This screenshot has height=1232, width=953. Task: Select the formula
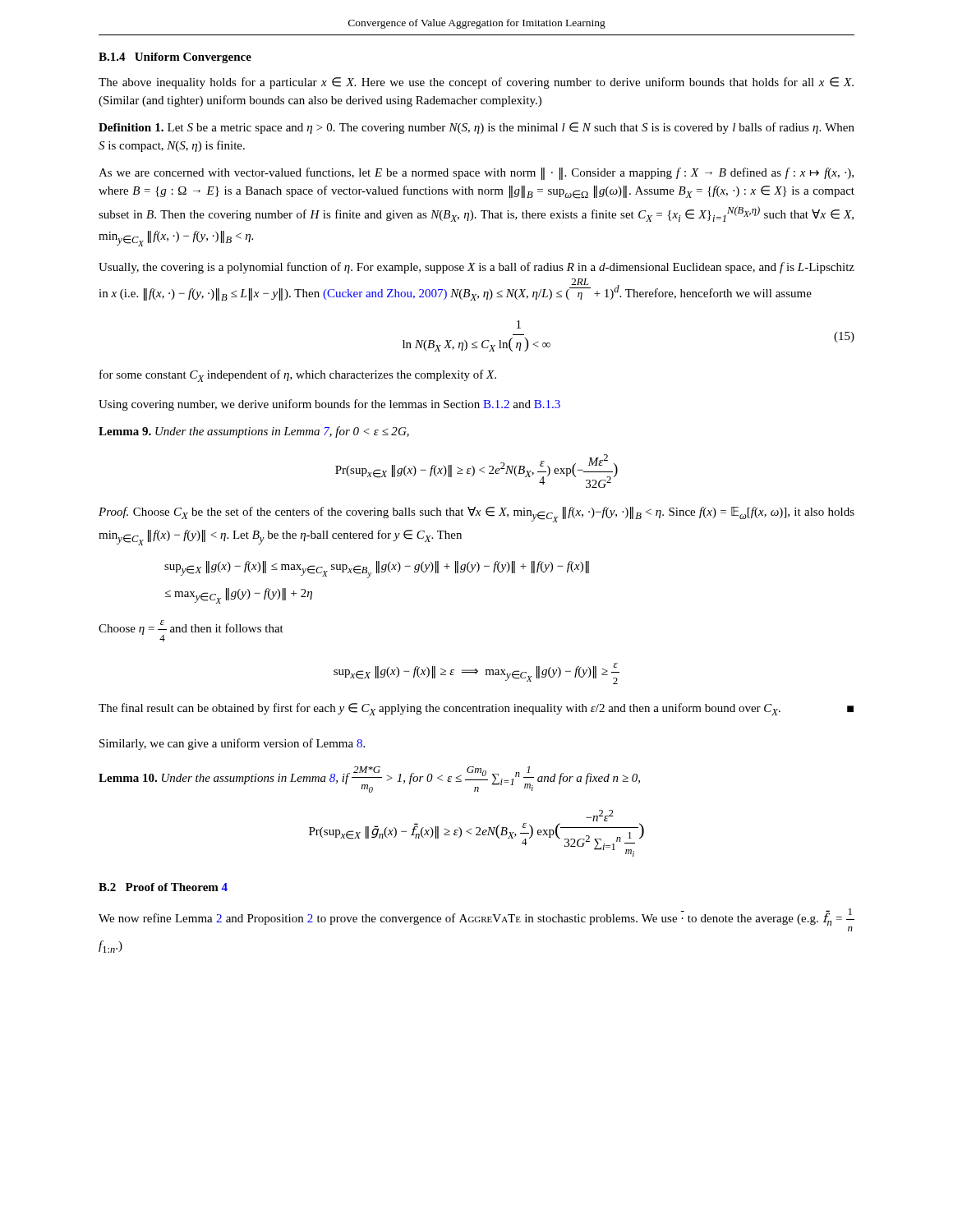pos(476,336)
